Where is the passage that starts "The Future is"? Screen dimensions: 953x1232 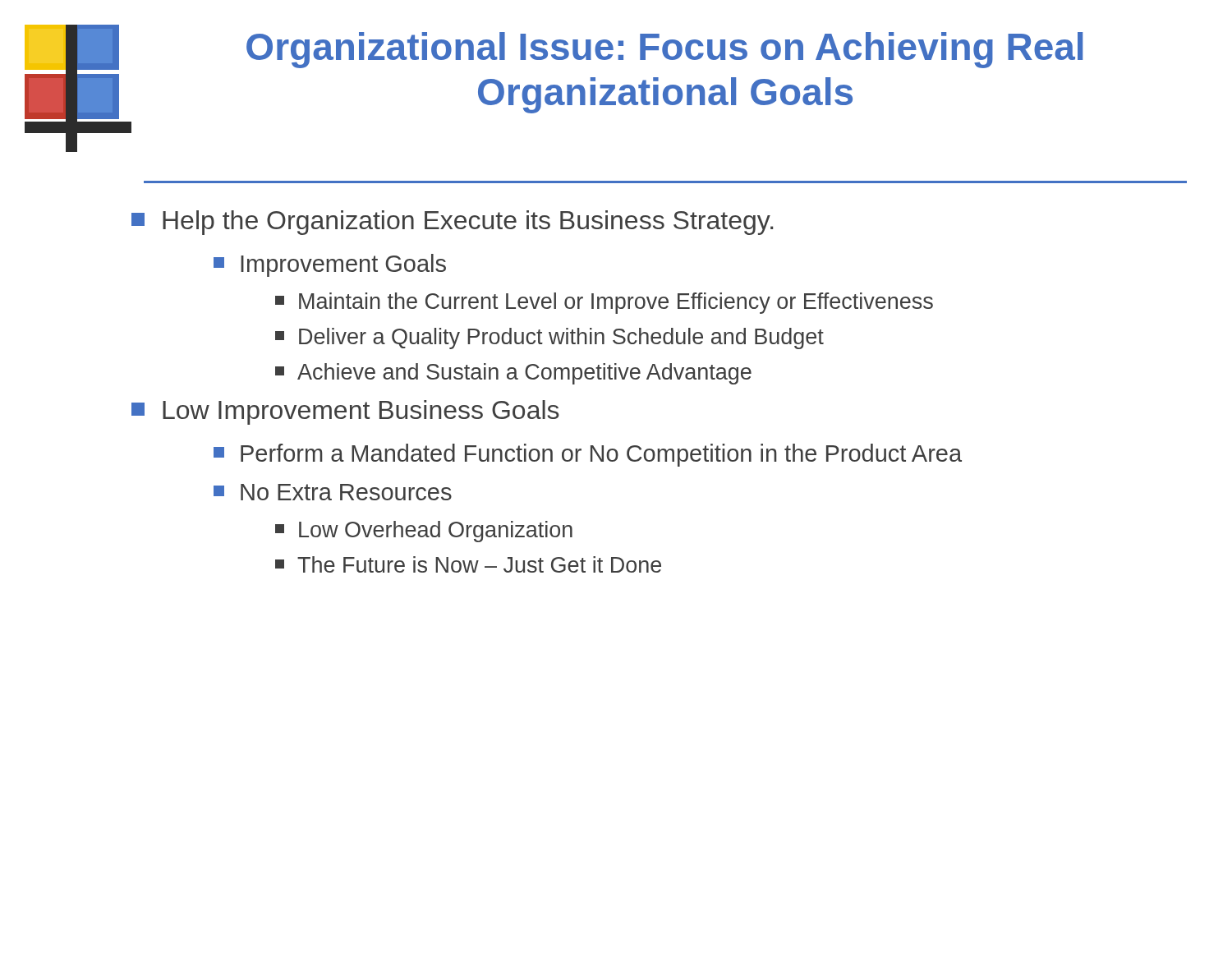pos(468,564)
